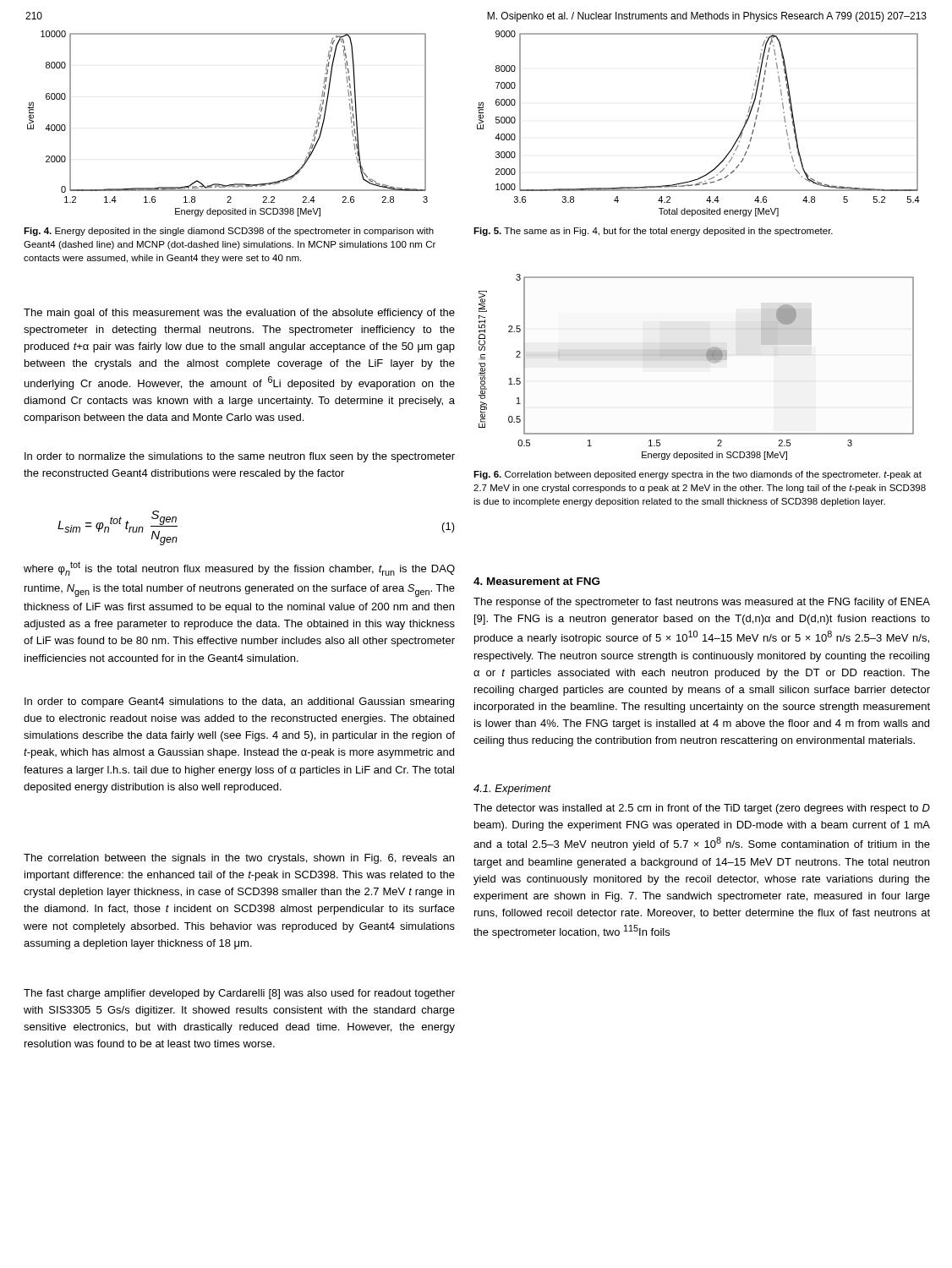Screen dimensions: 1268x952
Task: Point to the region starting "In order to normalize the simulations to"
Action: [239, 465]
